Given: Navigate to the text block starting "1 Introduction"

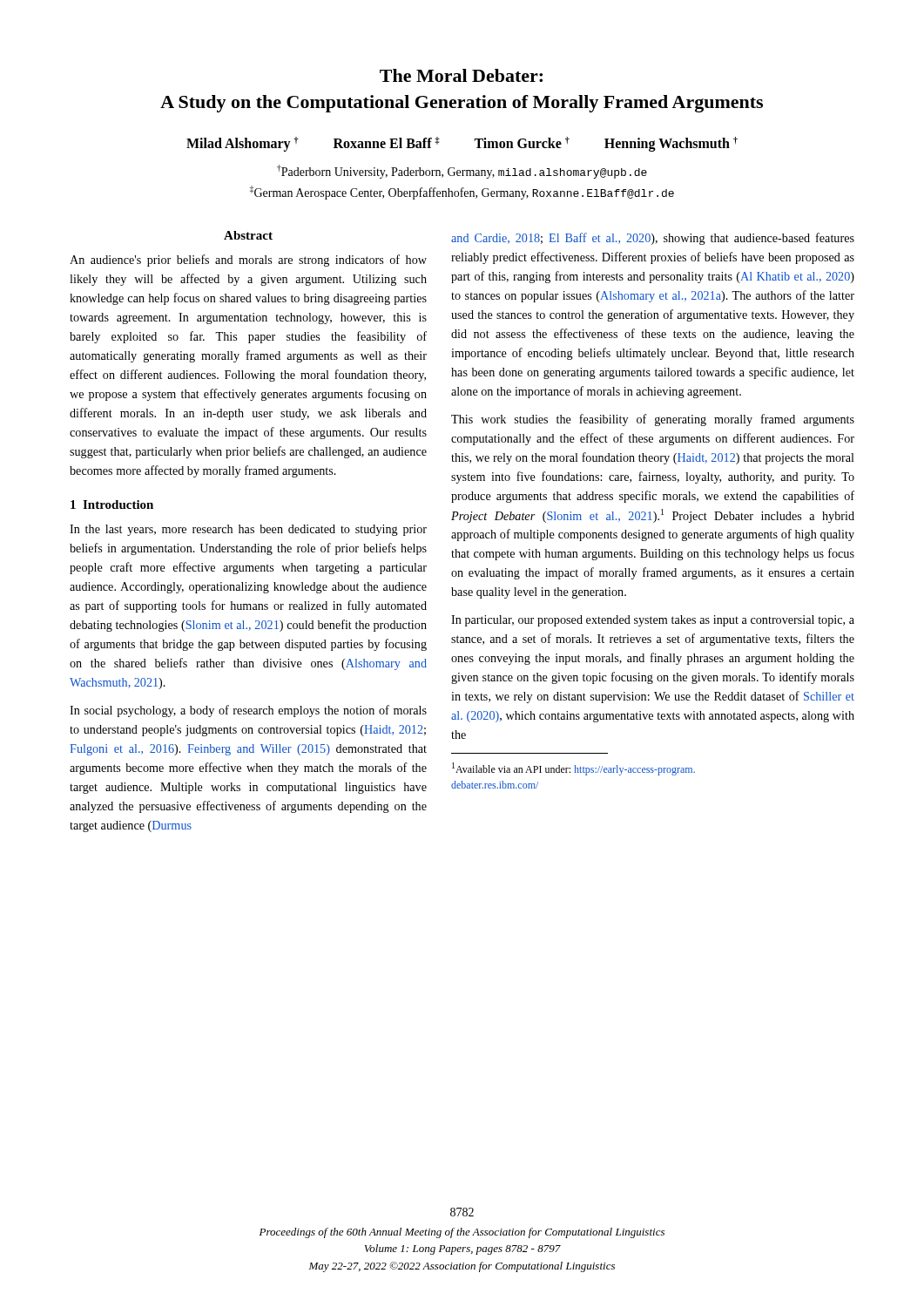Looking at the screenshot, I should (x=112, y=504).
